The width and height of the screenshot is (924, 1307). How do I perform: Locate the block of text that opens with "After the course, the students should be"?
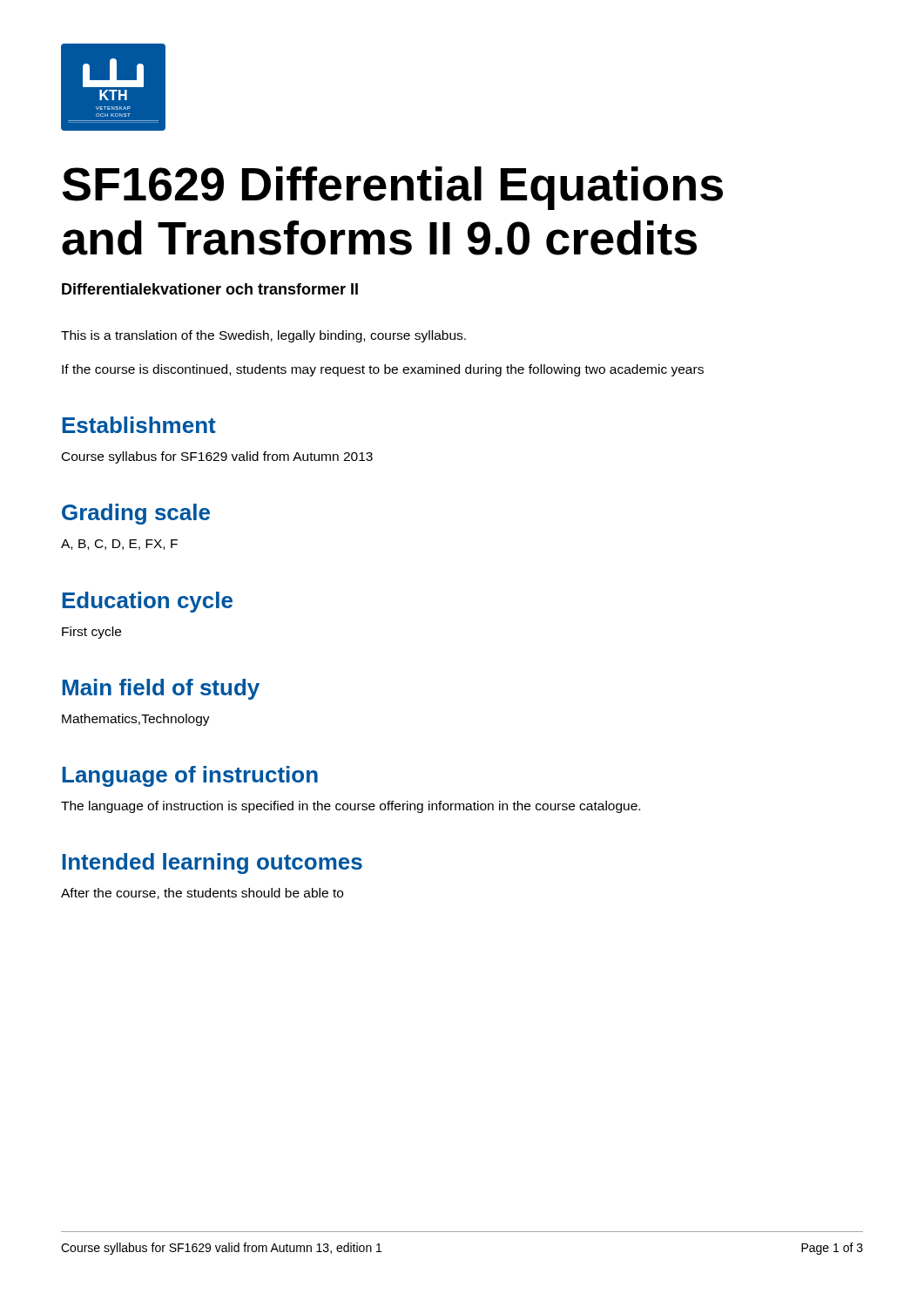pos(202,894)
